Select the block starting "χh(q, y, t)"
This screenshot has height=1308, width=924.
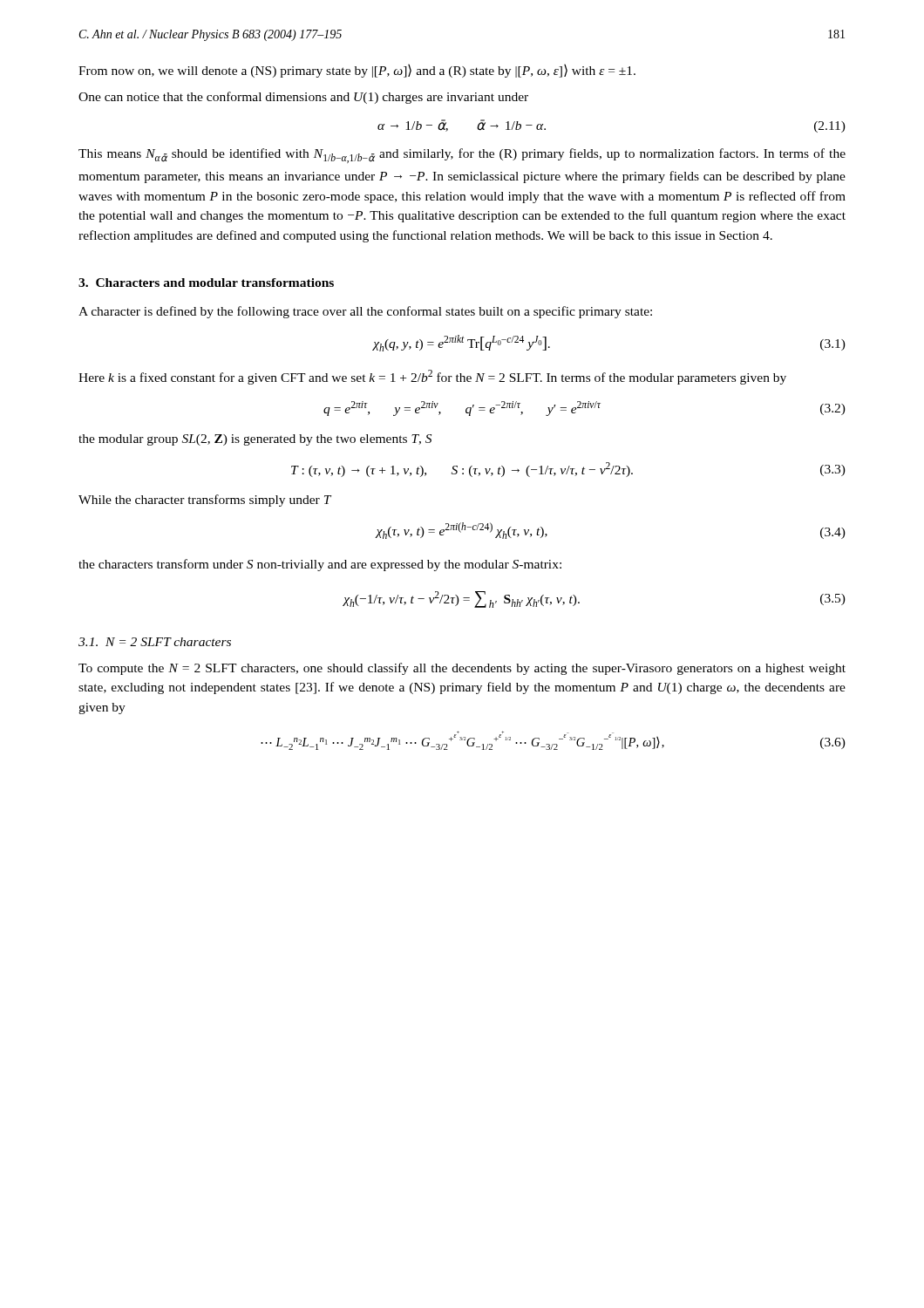(462, 344)
